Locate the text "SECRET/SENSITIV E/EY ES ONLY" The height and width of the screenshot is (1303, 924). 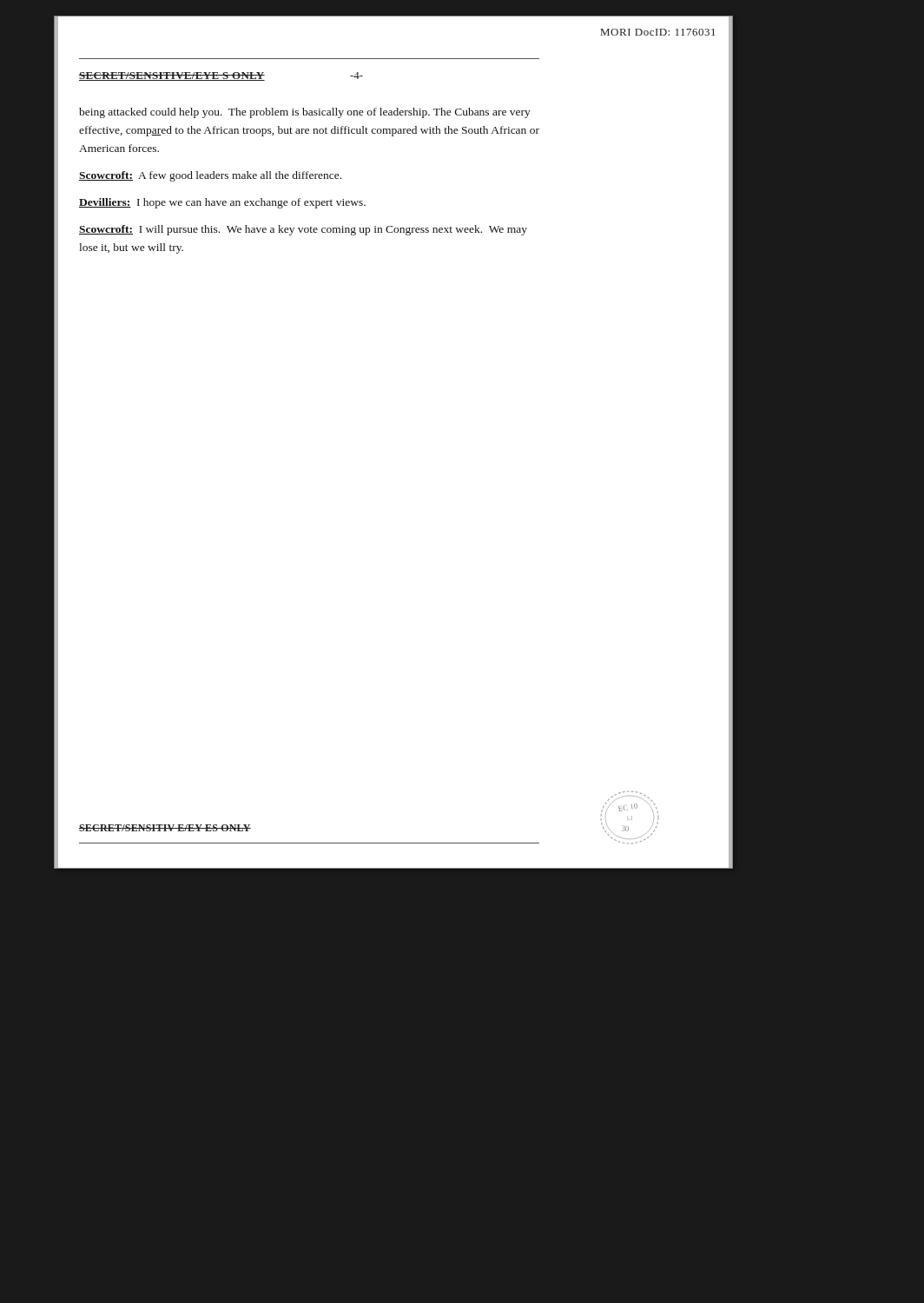tap(165, 828)
